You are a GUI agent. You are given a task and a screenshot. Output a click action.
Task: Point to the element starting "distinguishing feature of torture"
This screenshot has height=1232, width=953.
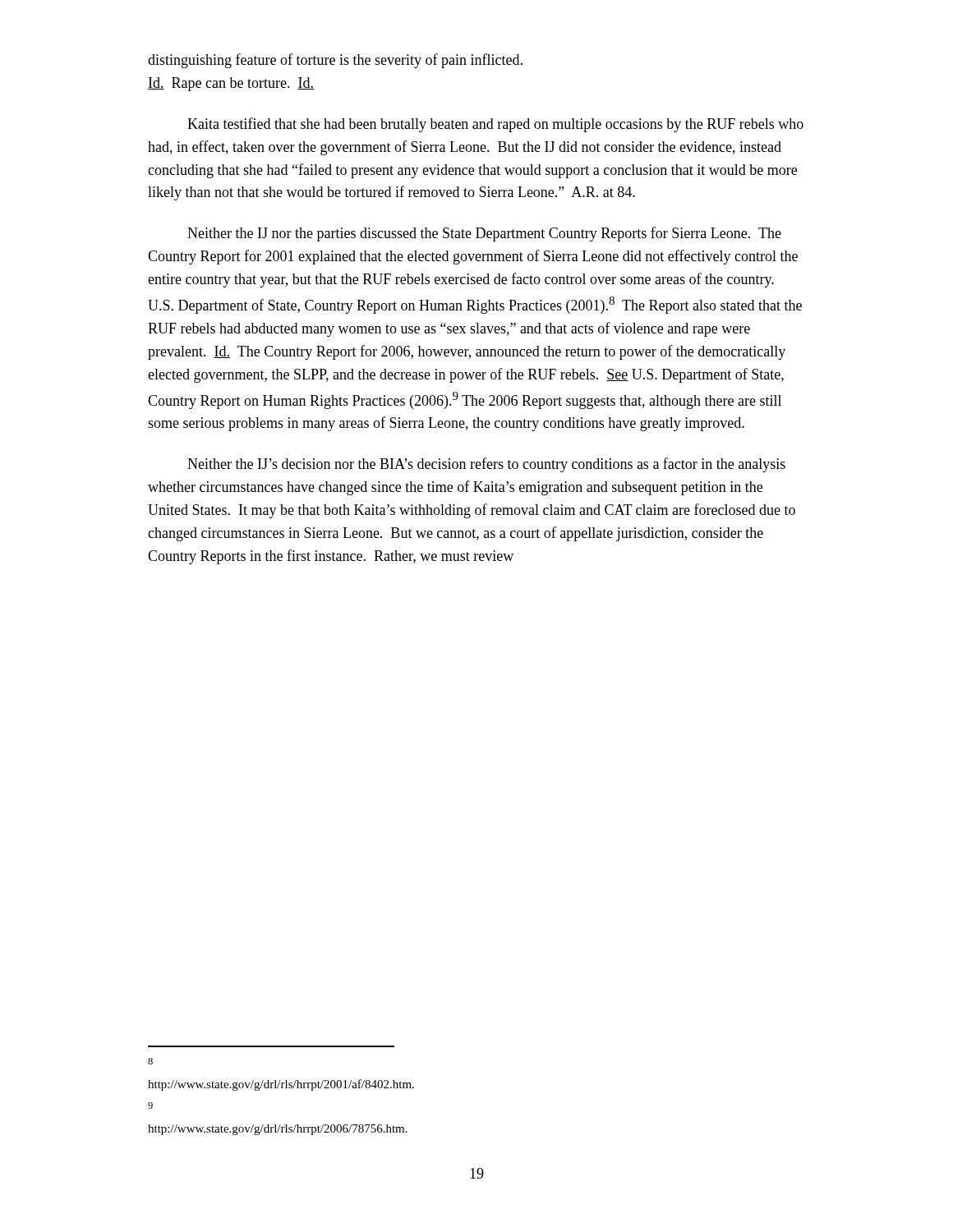point(336,71)
